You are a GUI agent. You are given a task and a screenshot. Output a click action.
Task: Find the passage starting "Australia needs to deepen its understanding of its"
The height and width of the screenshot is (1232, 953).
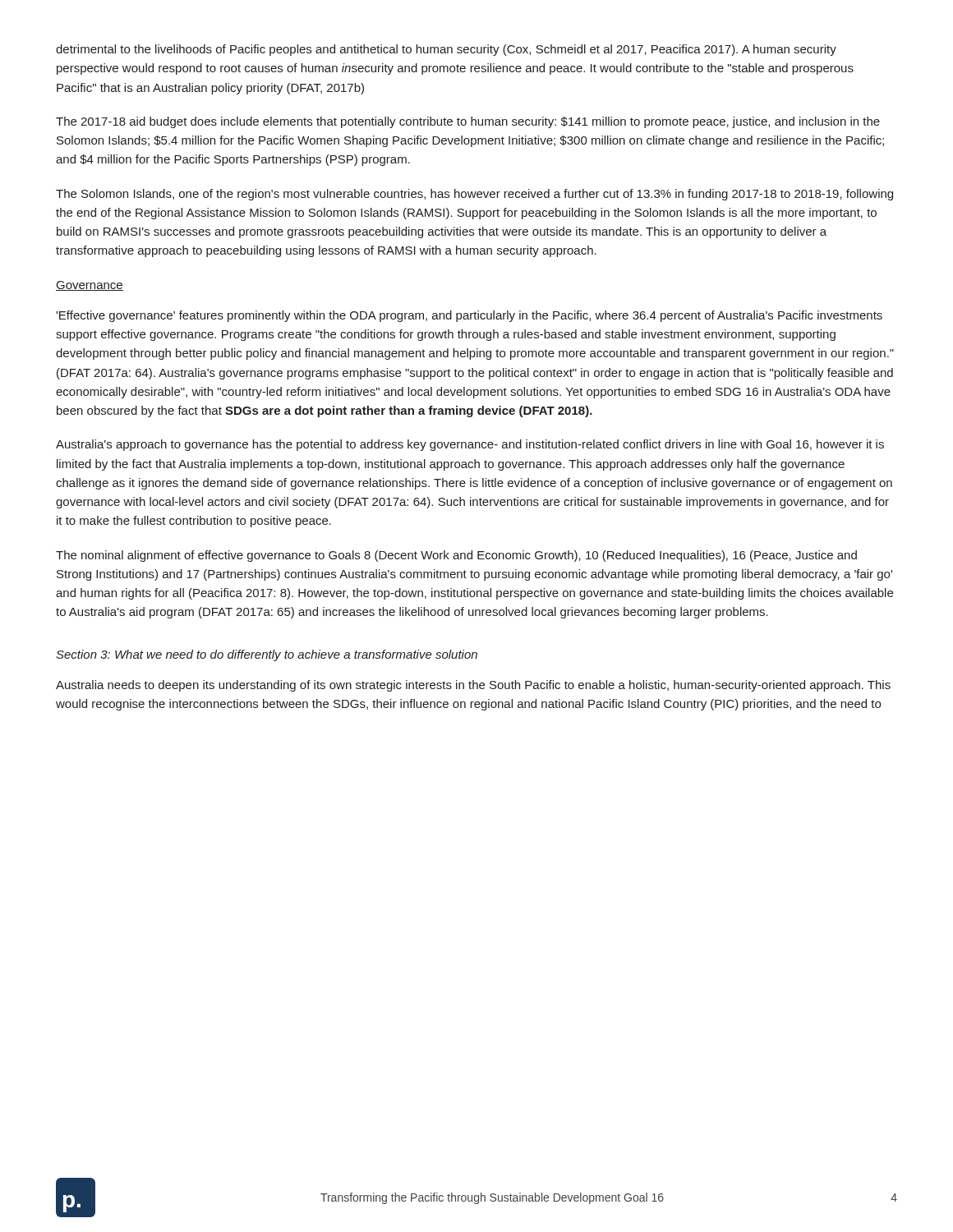pos(473,694)
